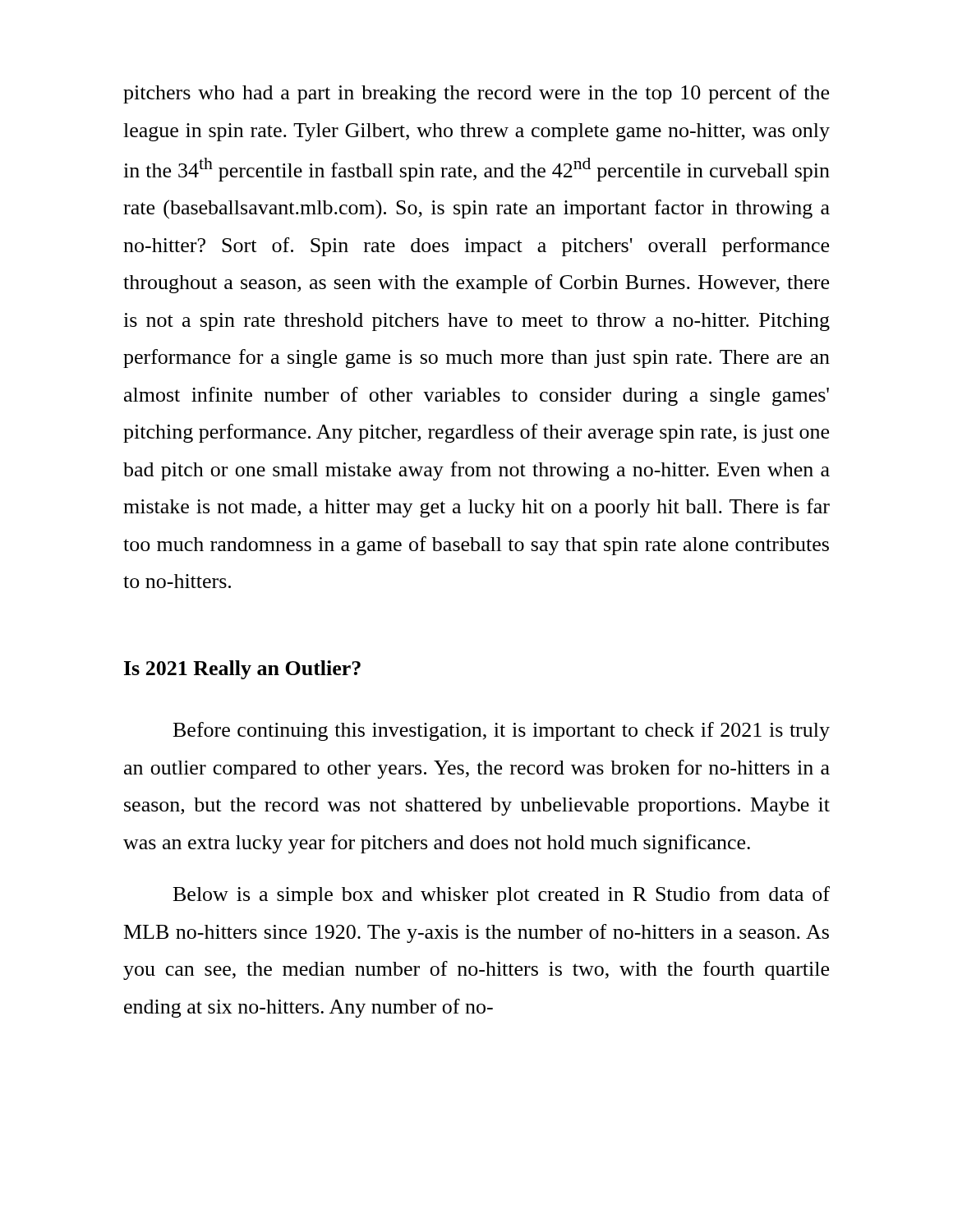Locate the text block containing "Before continuing this investigation,"
Image resolution: width=953 pixels, height=1232 pixels.
pos(502,731)
